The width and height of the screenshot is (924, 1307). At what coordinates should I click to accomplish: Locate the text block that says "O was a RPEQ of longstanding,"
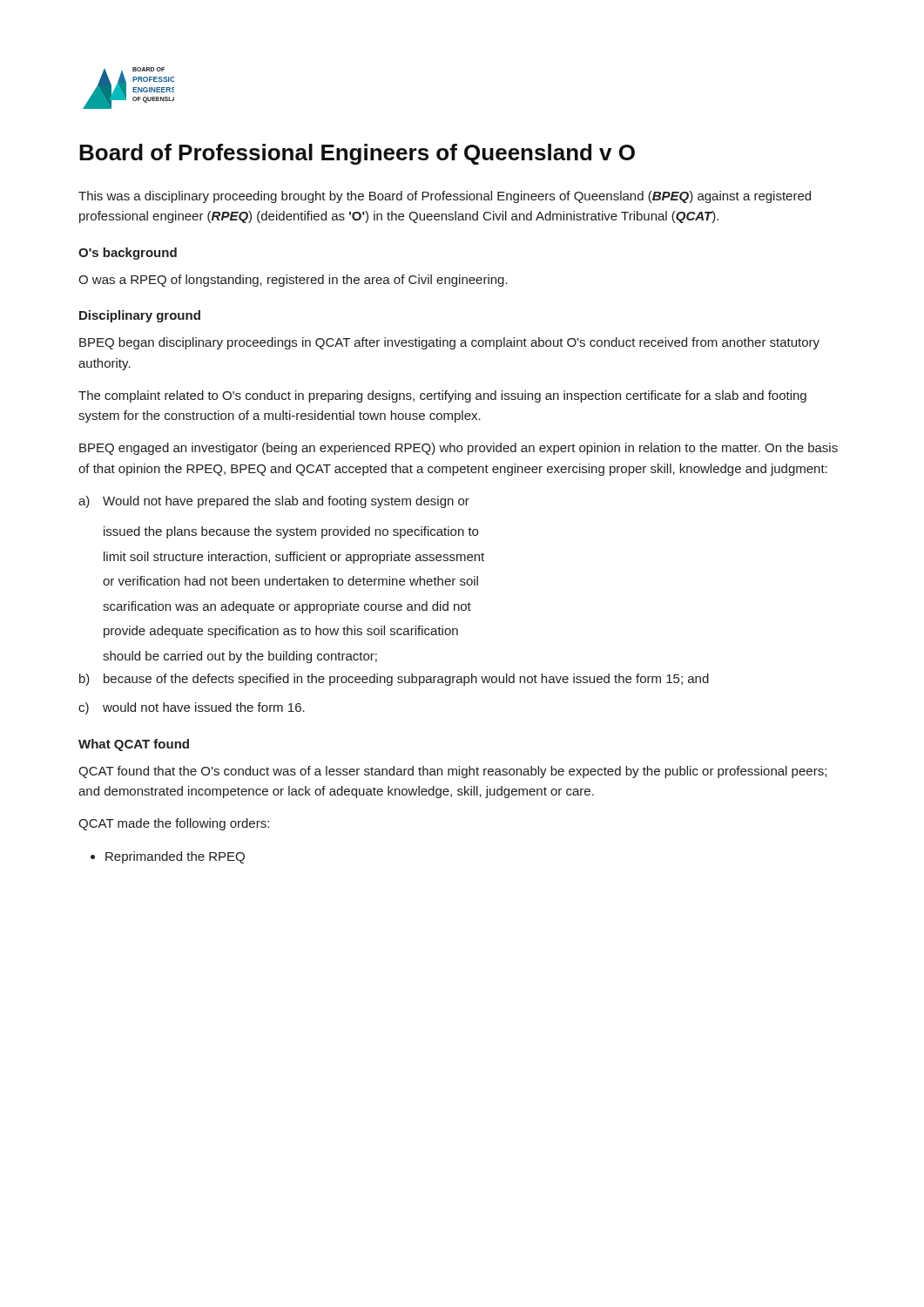point(462,279)
